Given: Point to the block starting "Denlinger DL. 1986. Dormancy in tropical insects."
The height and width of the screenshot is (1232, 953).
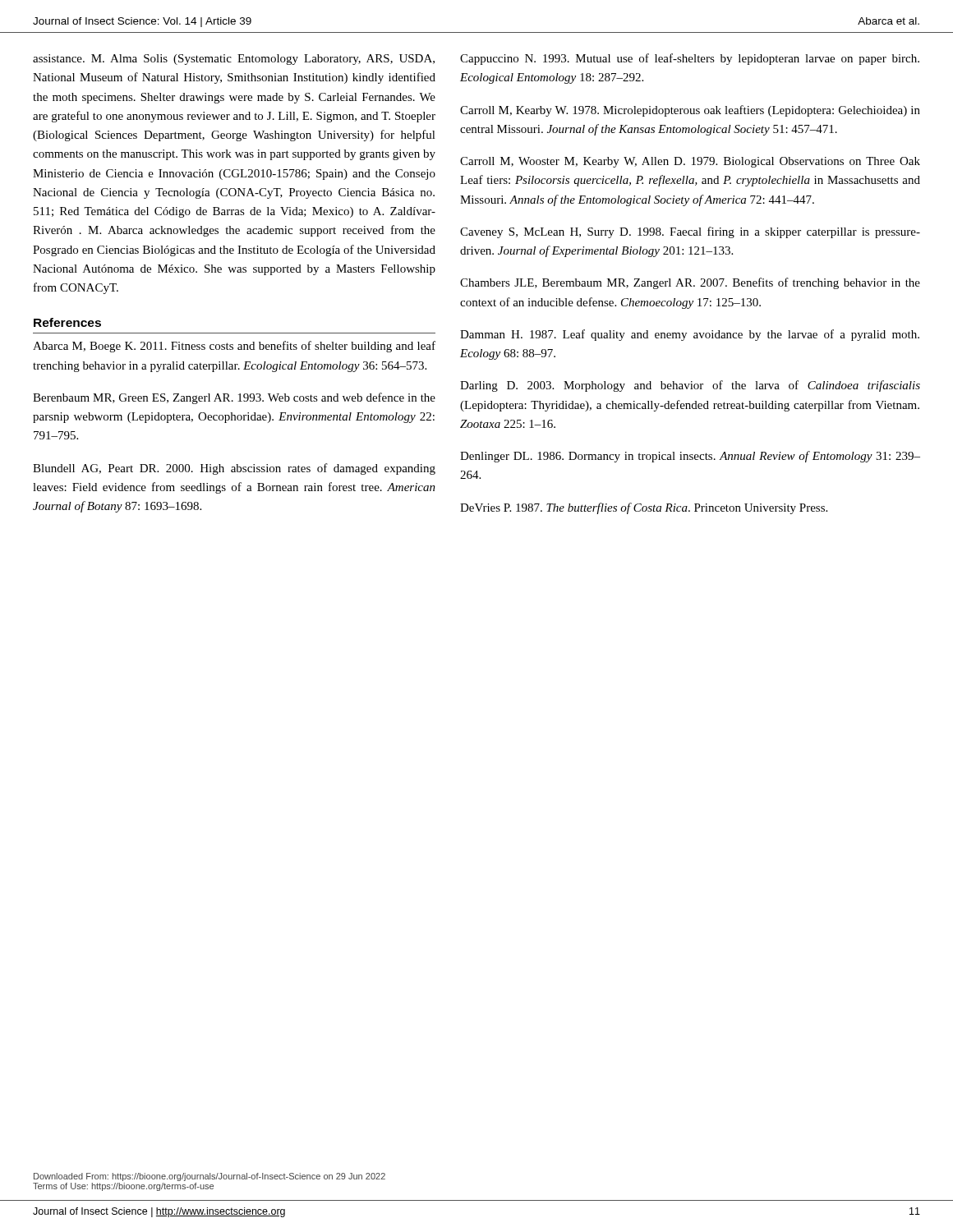Looking at the screenshot, I should point(690,465).
